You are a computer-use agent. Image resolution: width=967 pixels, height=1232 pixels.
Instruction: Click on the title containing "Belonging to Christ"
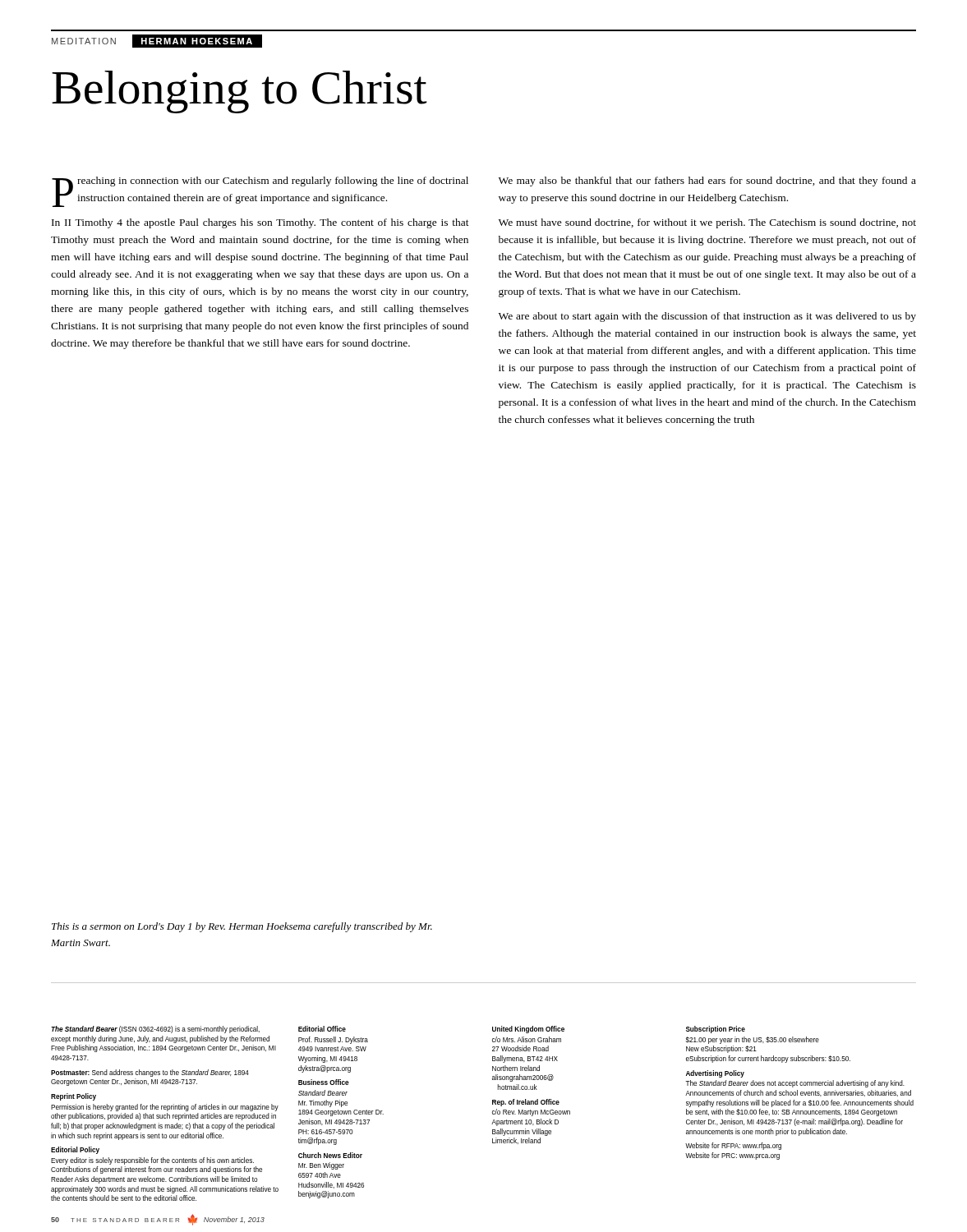click(239, 92)
